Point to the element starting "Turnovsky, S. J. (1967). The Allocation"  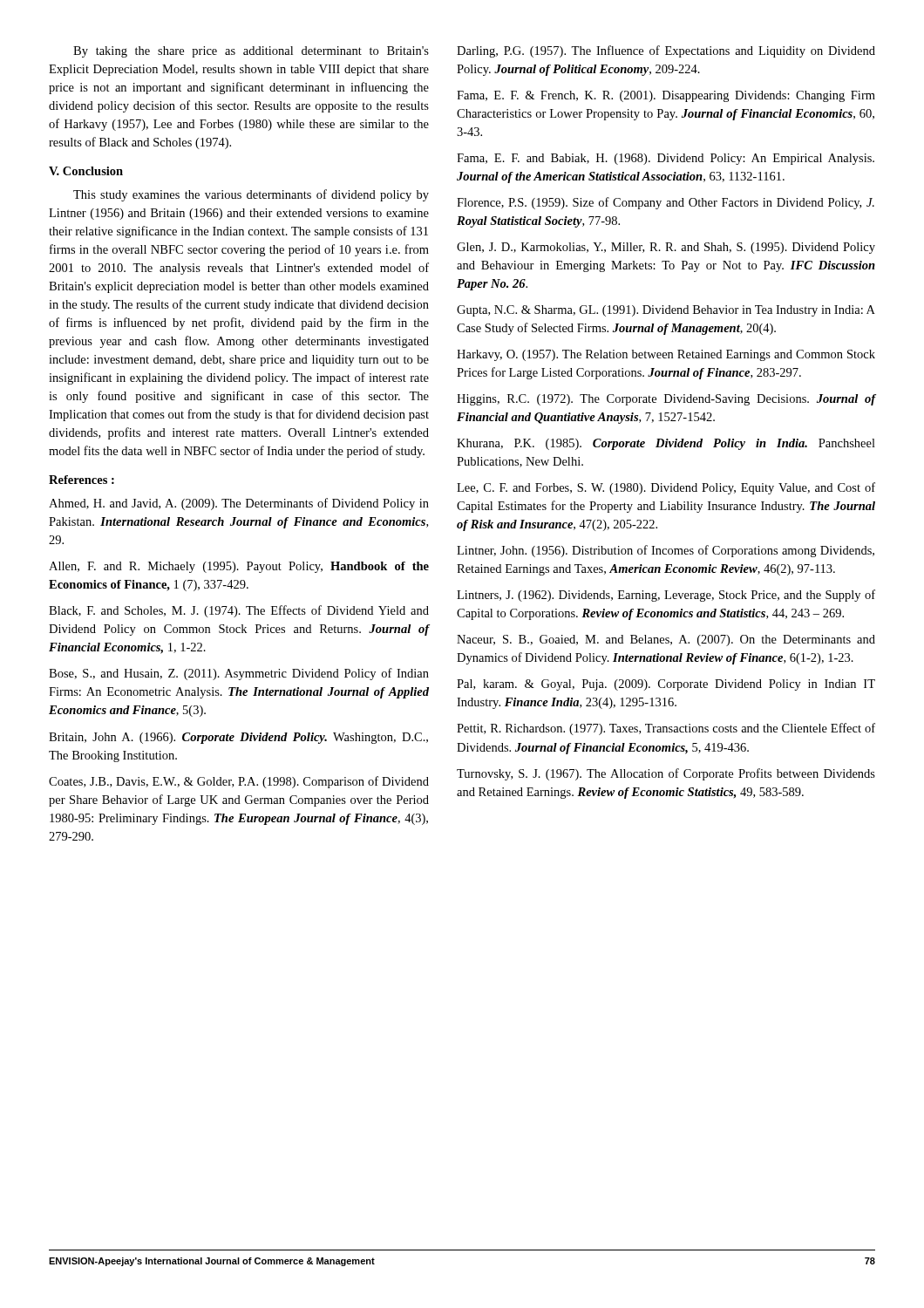click(666, 782)
